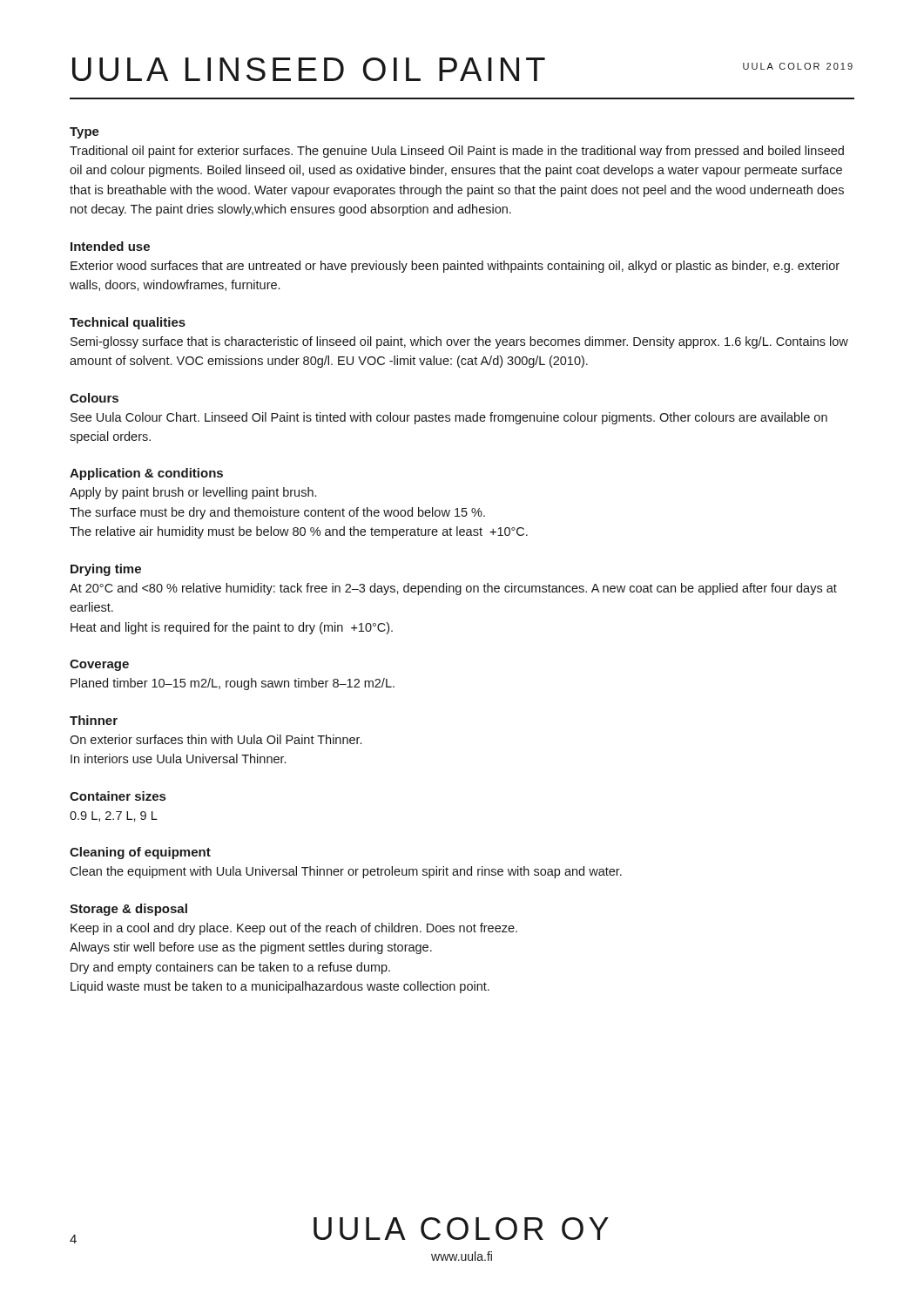Click on the section header containing "Intended use"
Screen dimensions: 1307x924
point(110,246)
